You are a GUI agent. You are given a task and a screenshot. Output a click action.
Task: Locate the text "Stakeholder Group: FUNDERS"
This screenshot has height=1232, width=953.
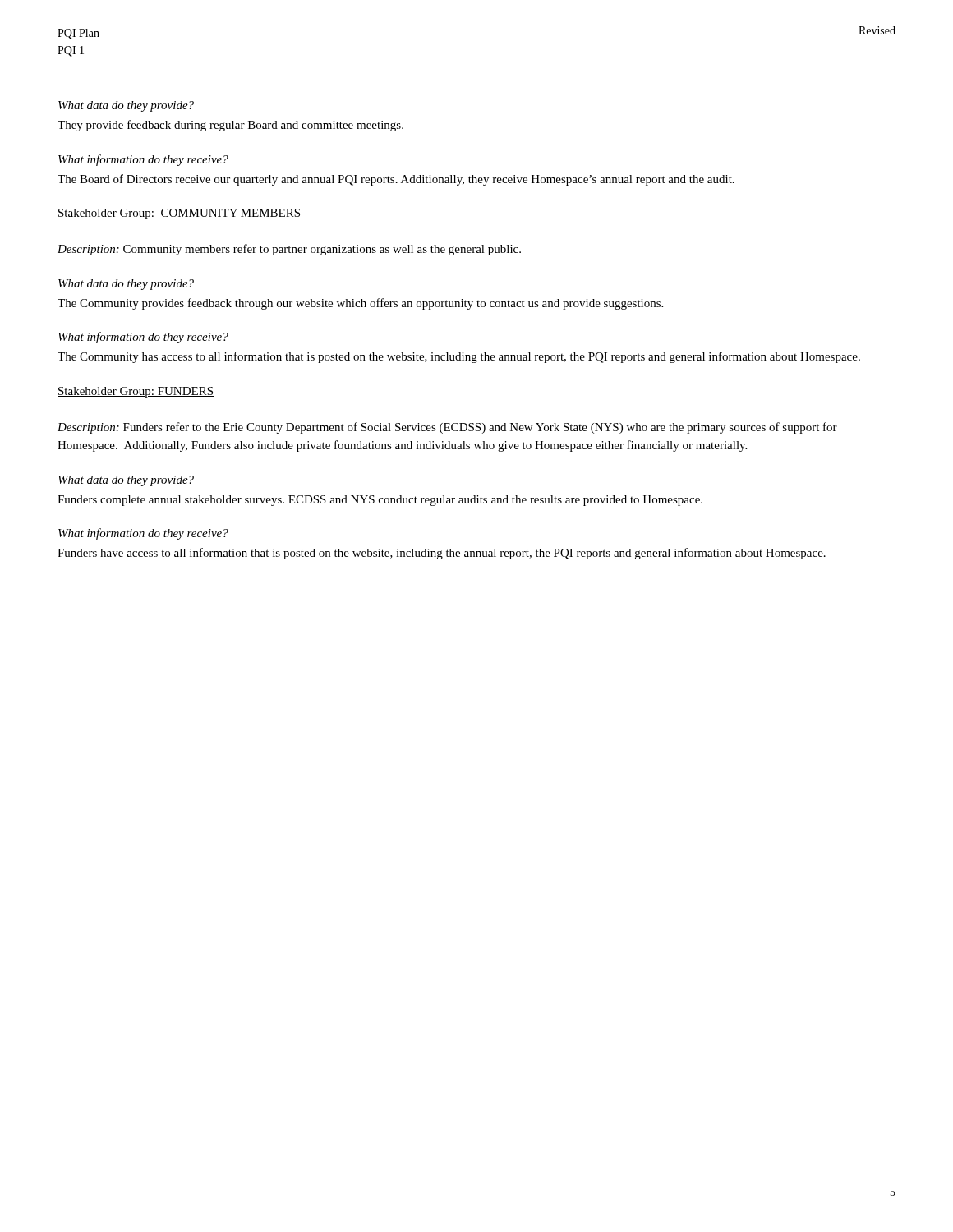tap(136, 391)
